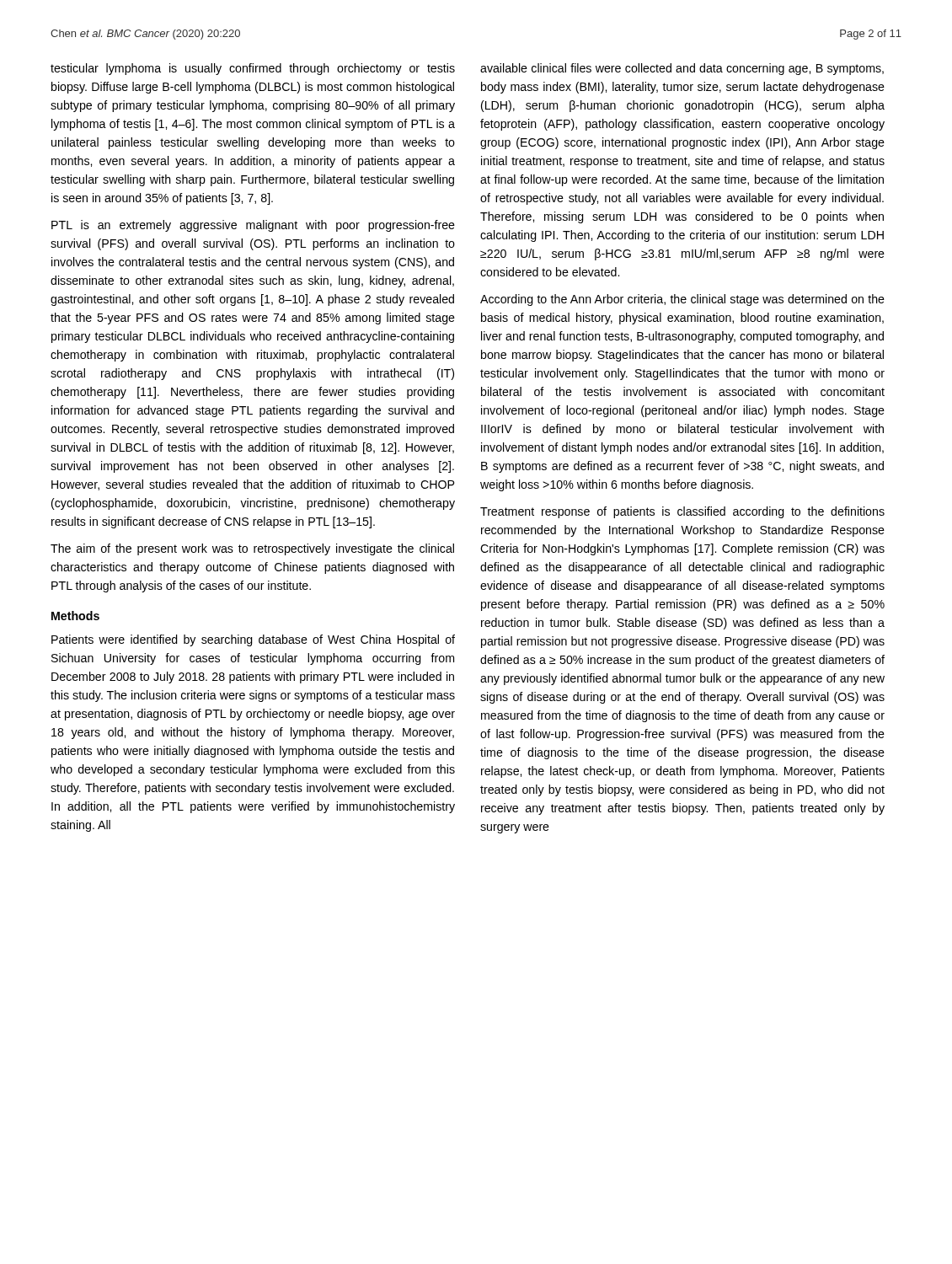Locate the element starting "Treatment response of patients is classified according"
952x1264 pixels.
pos(682,669)
